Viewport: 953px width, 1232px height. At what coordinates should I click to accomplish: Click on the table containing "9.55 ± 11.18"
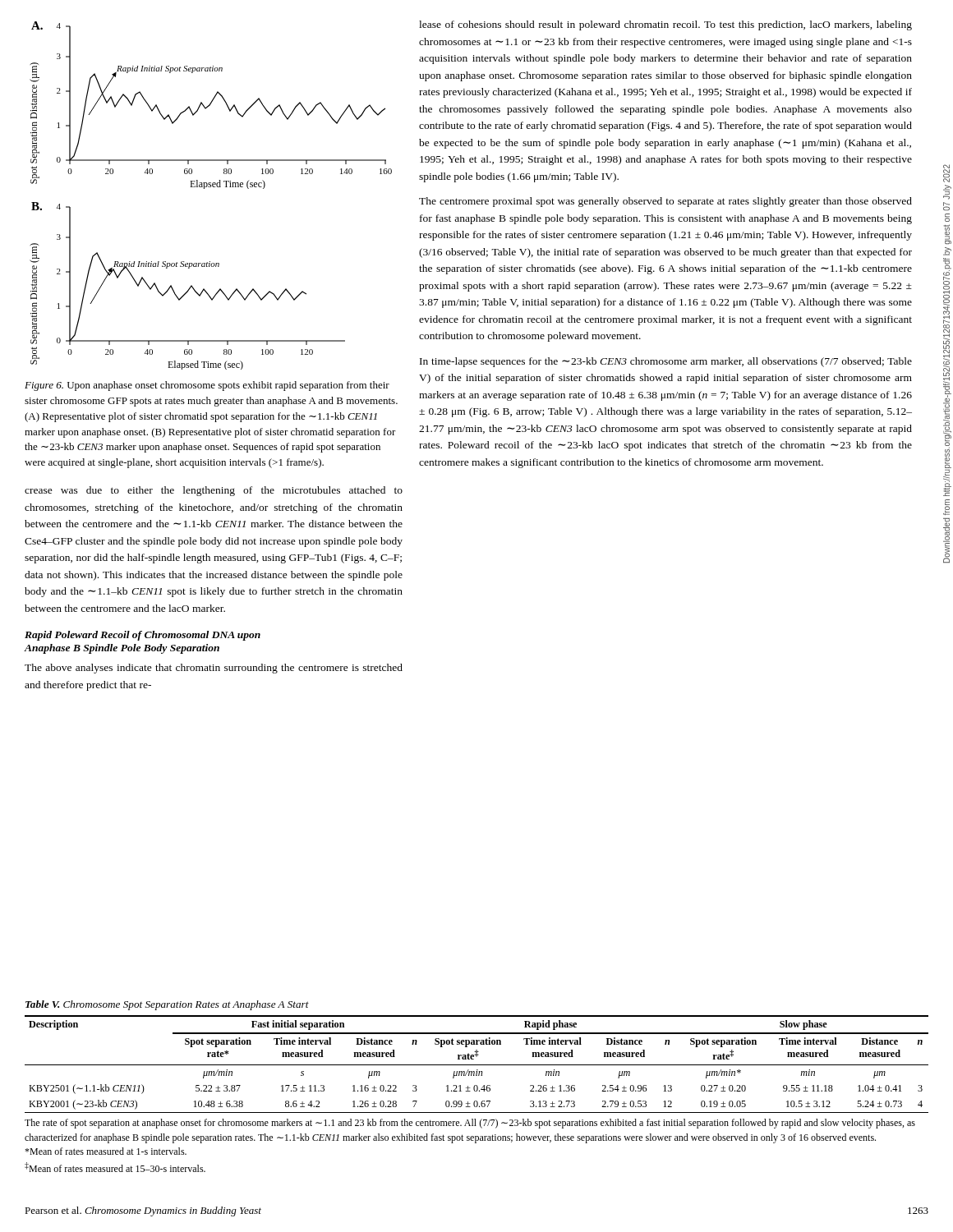pos(476,1087)
